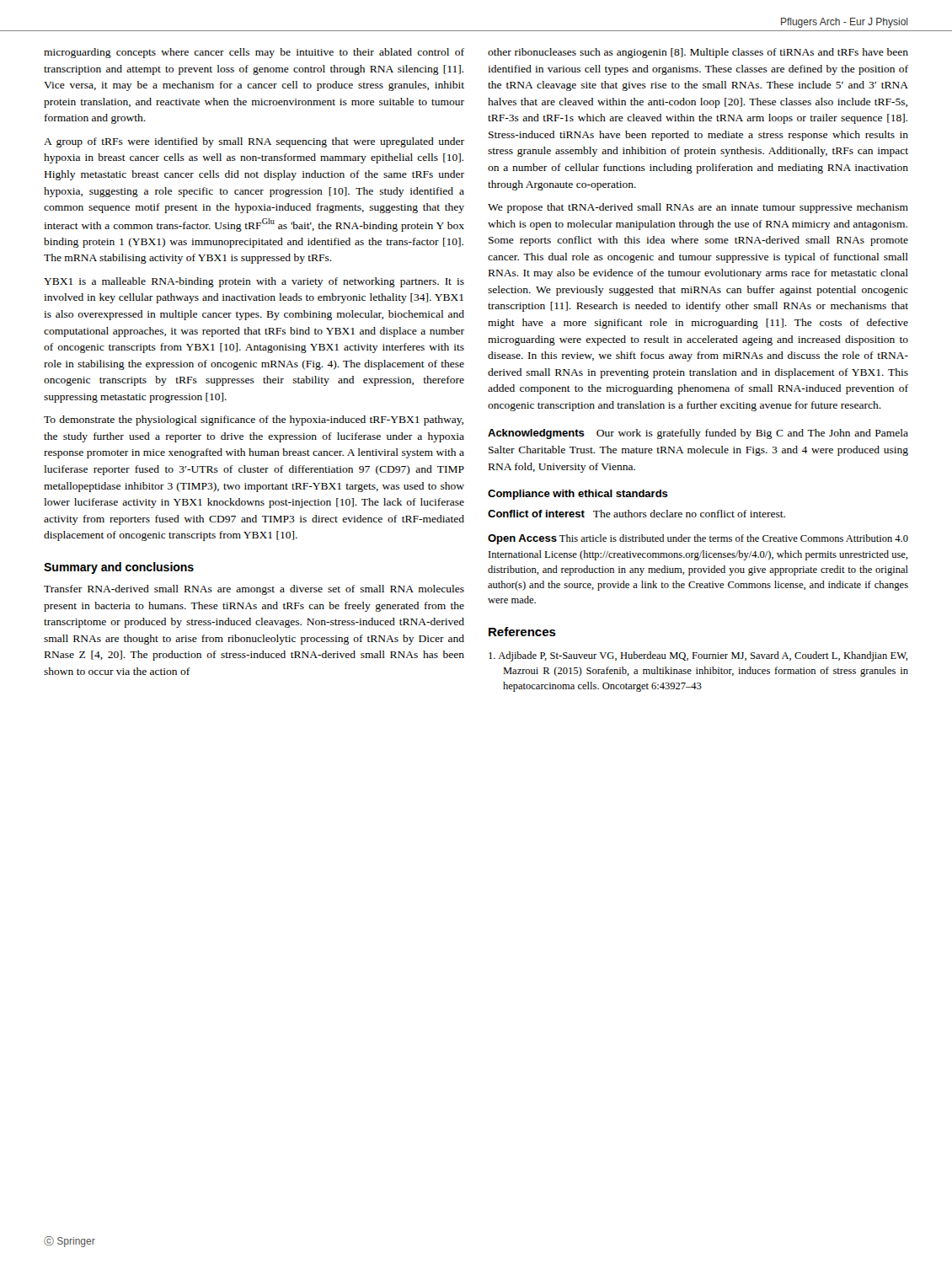Click the passage that begins "Transfer RNA-derived small"
952x1264 pixels.
(x=254, y=630)
